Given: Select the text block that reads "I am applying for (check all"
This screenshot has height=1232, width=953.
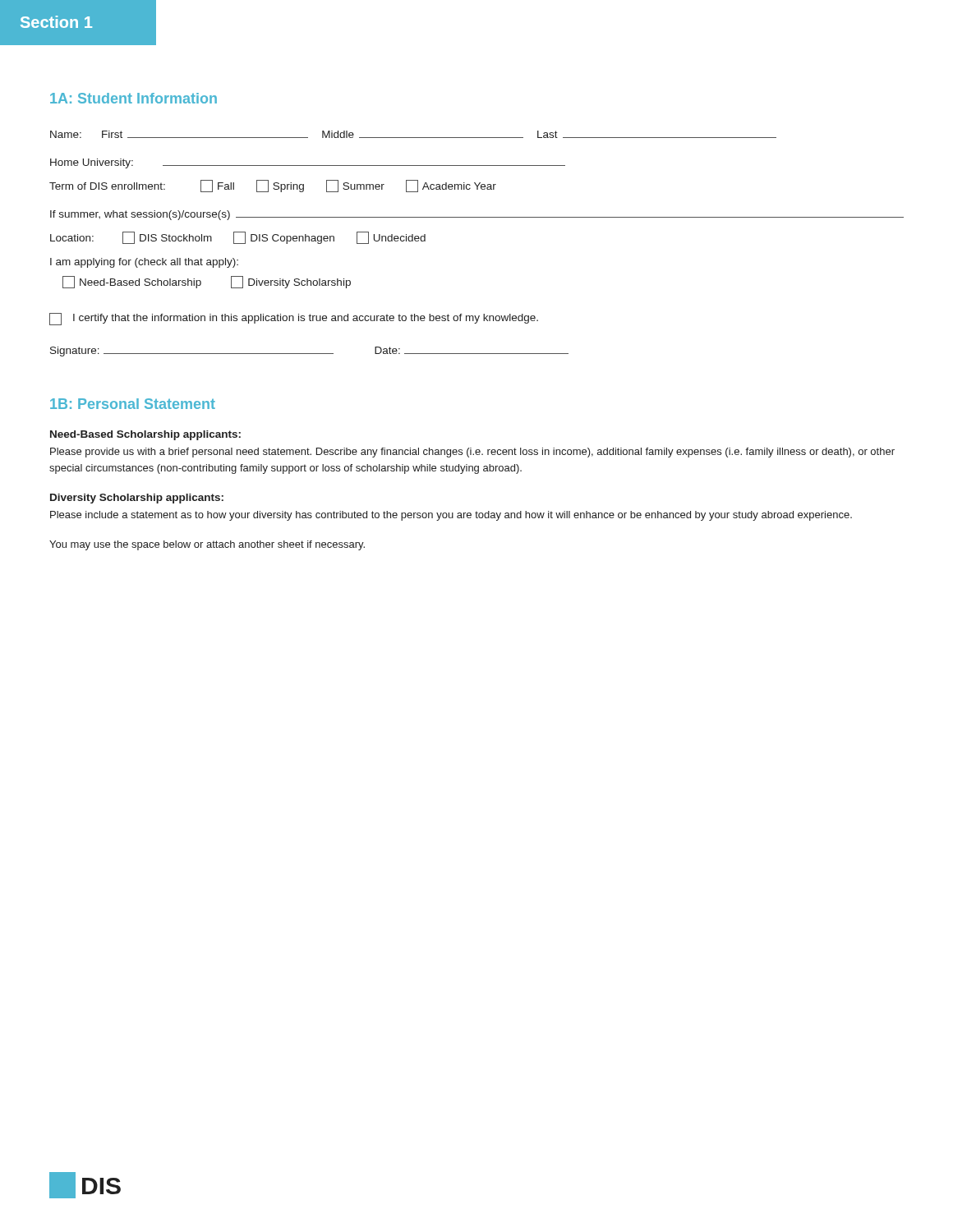Looking at the screenshot, I should coord(144,262).
